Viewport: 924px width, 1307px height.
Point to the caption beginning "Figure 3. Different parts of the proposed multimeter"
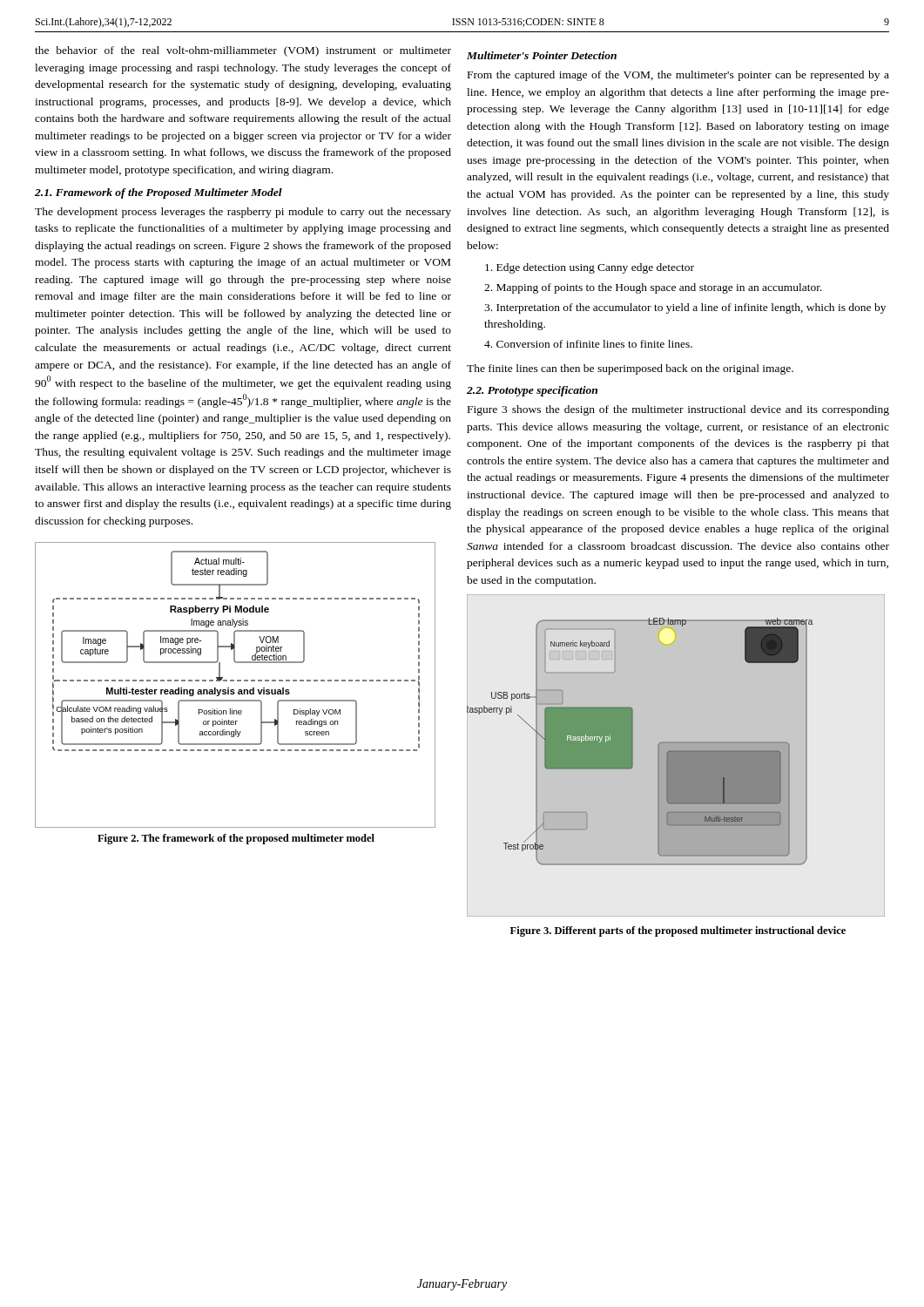click(678, 931)
